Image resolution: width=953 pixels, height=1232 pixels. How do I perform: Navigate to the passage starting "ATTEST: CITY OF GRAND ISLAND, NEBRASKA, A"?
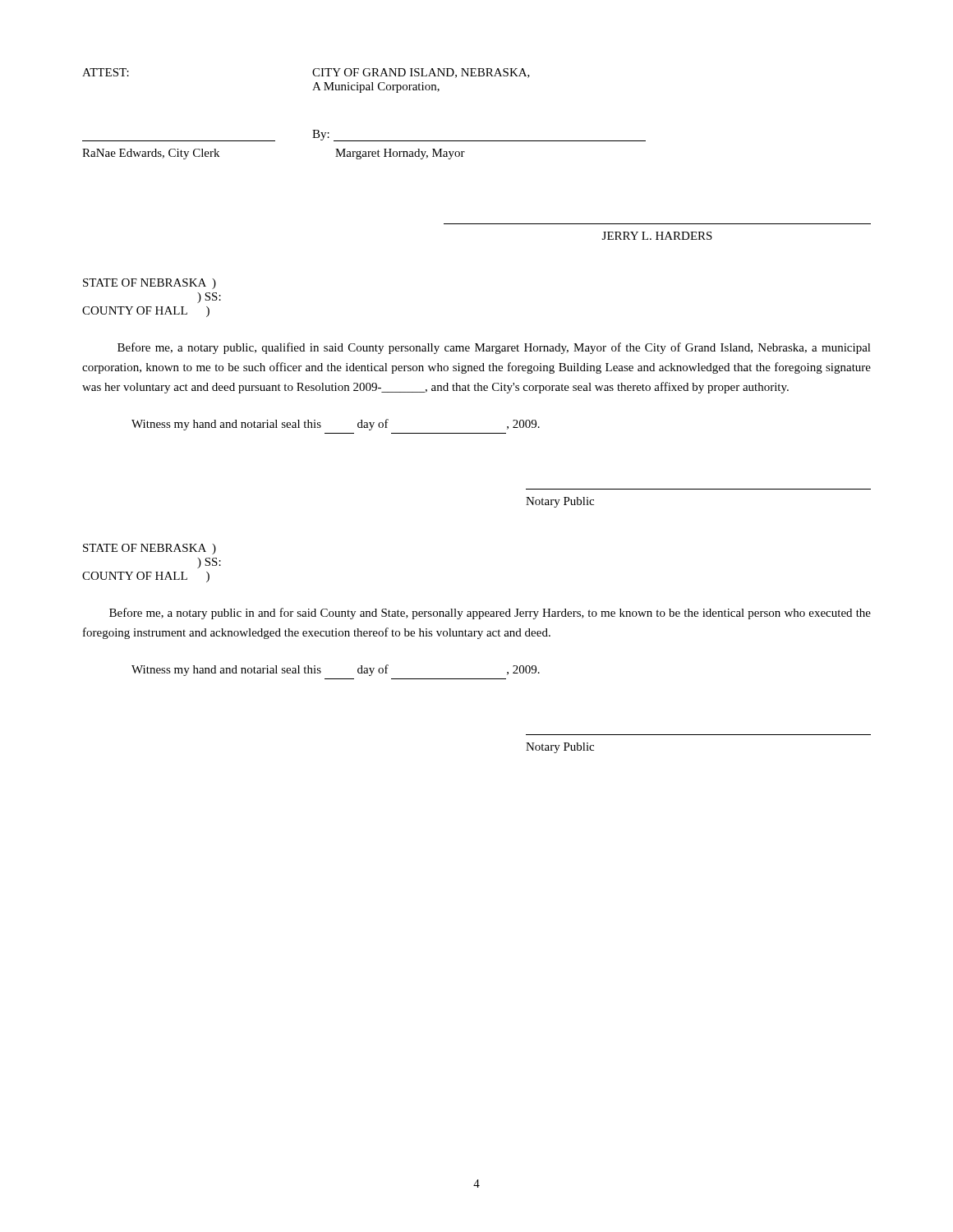pyautogui.click(x=476, y=80)
